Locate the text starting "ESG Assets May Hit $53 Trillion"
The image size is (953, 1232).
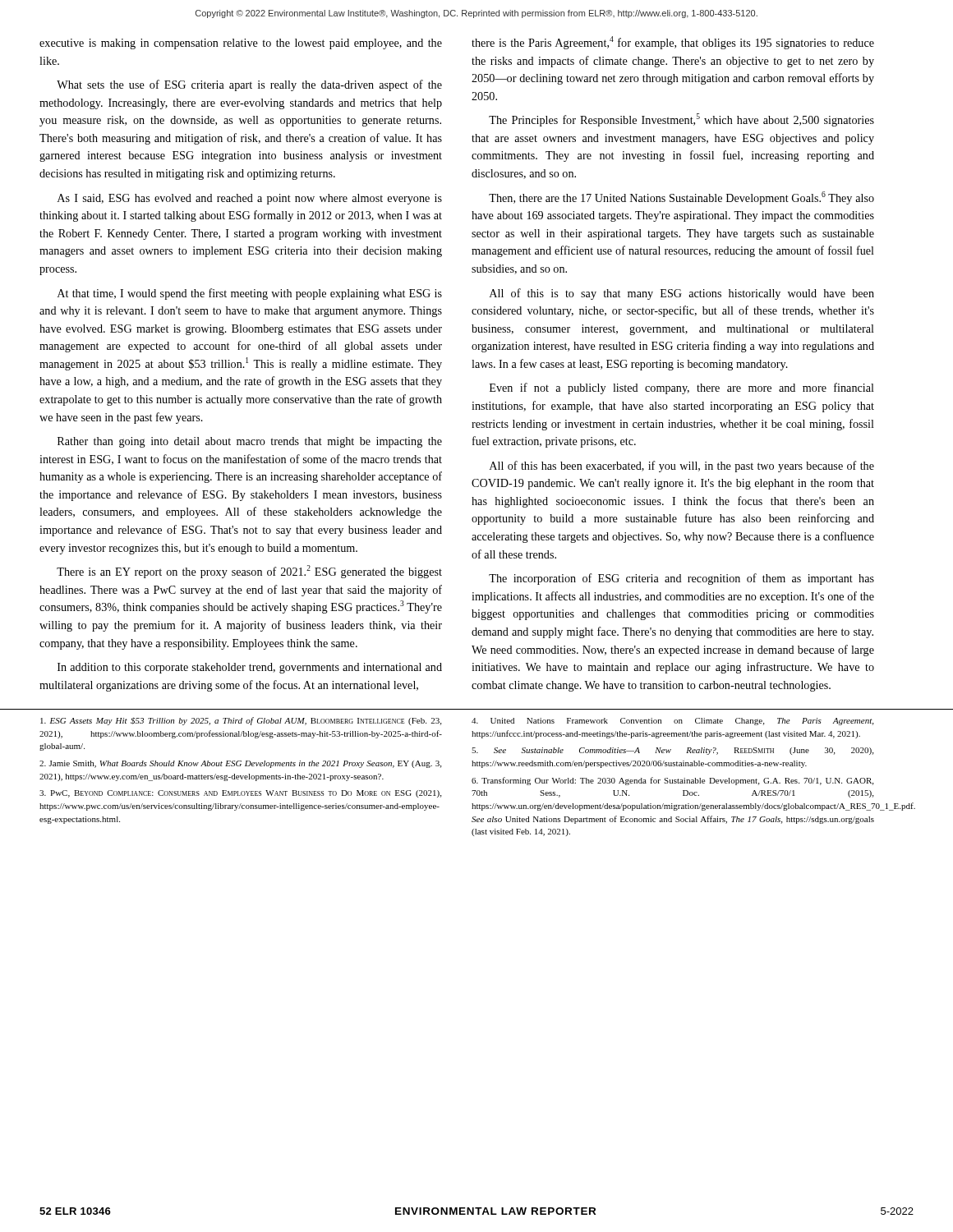coord(241,733)
